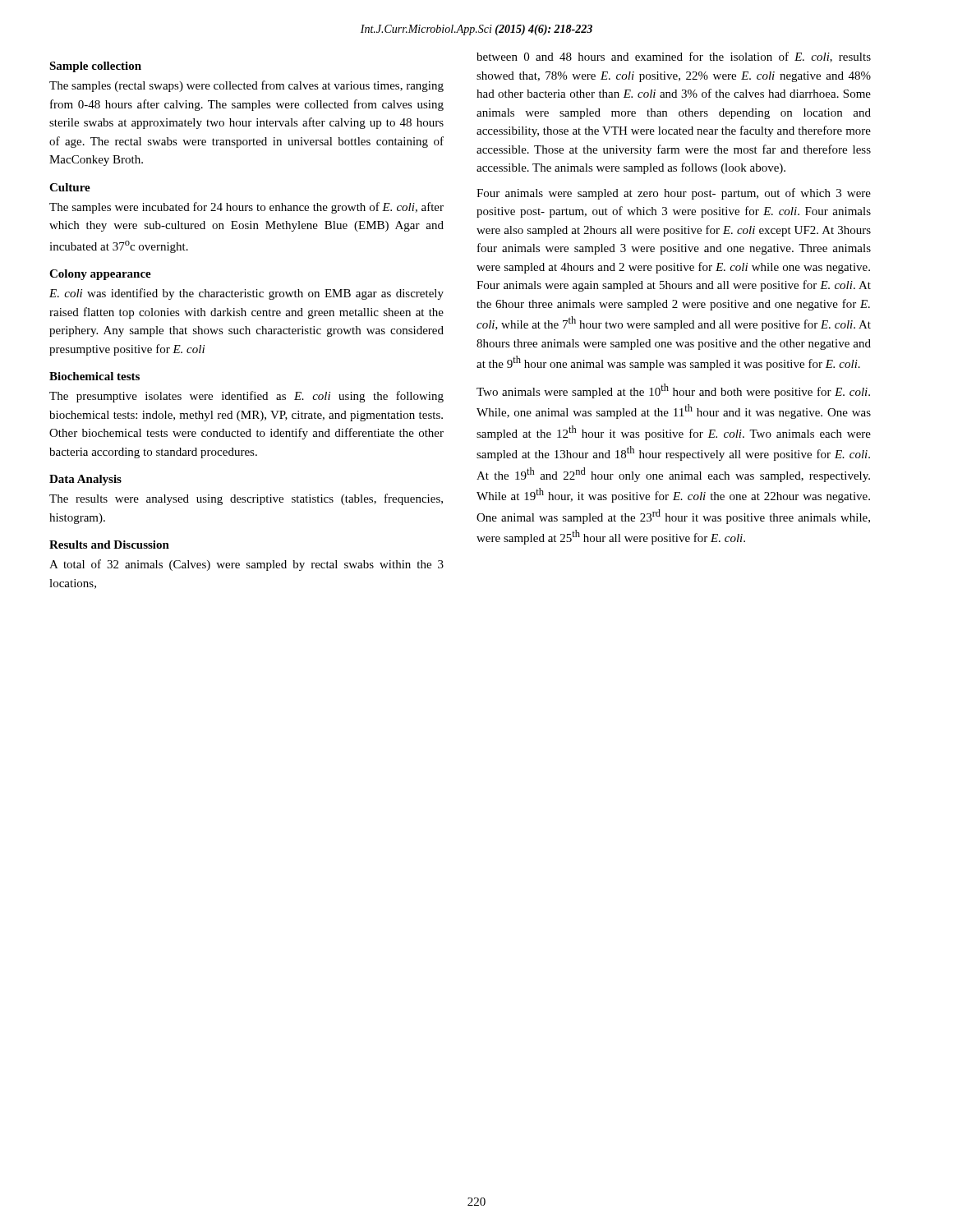Locate the block of text that opens with "A total of"
Viewport: 953px width, 1232px height.
pos(246,573)
